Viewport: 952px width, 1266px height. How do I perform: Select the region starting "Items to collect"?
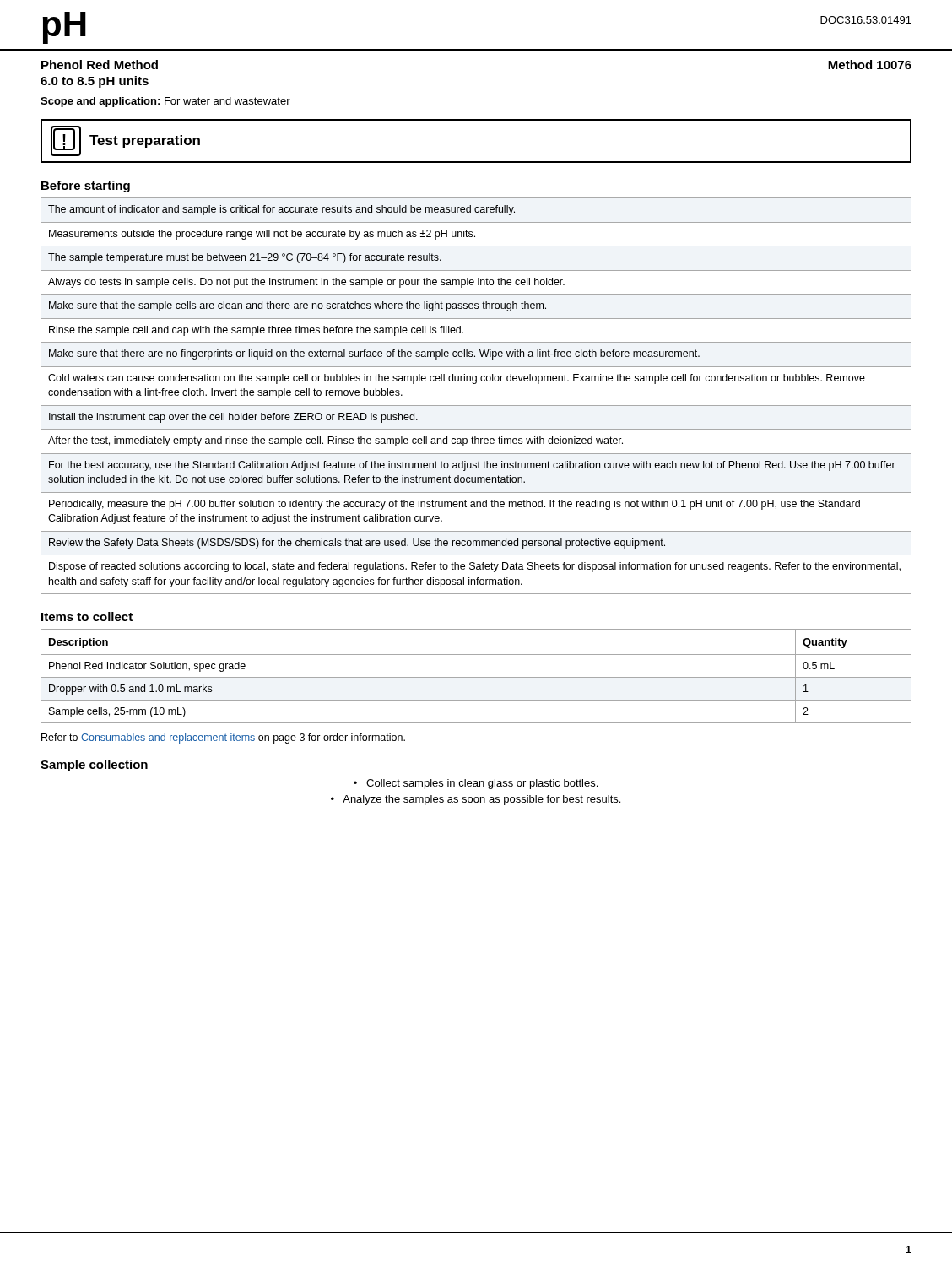click(87, 617)
